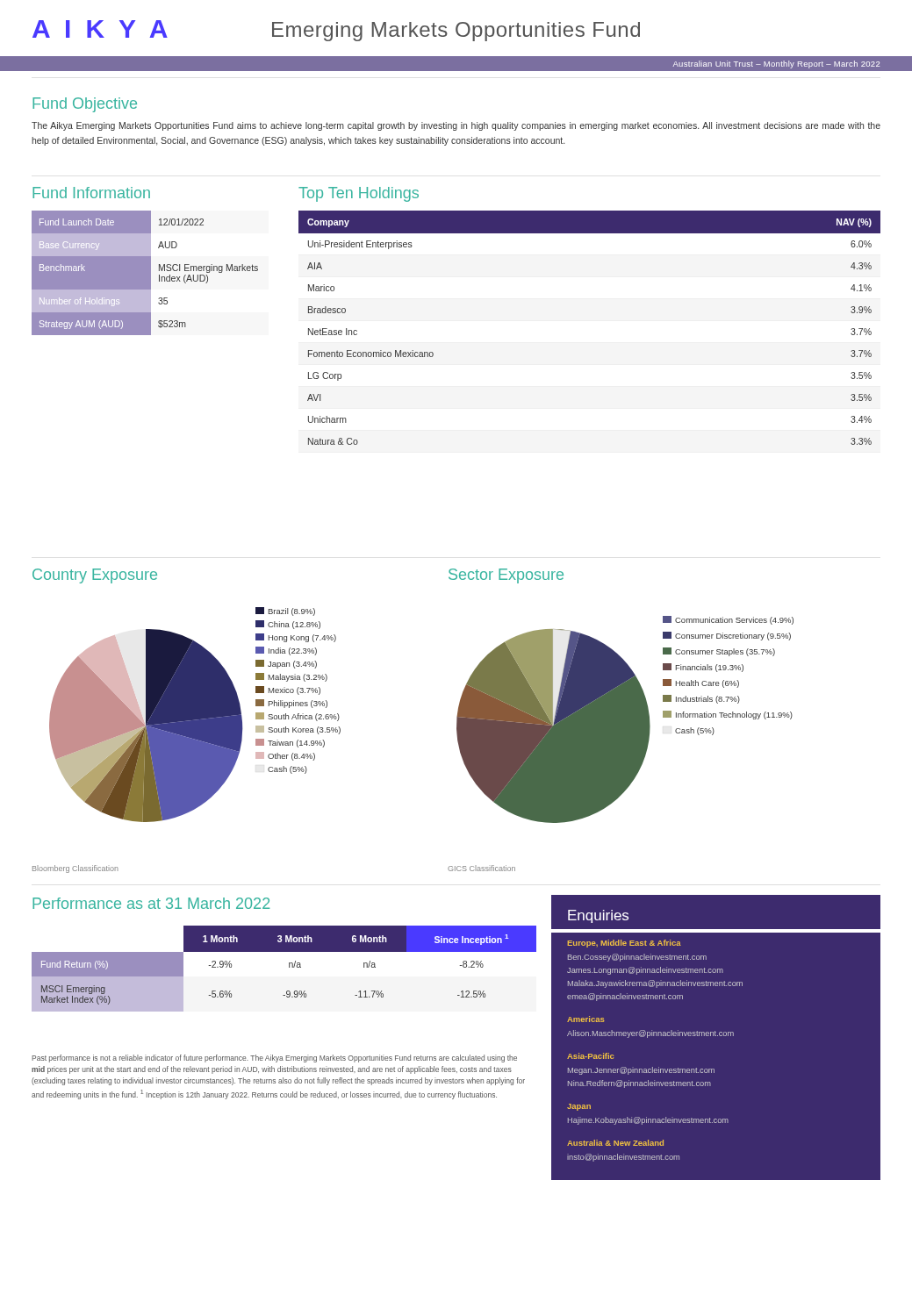Click where it says "Bloomberg Classification"

75,869
